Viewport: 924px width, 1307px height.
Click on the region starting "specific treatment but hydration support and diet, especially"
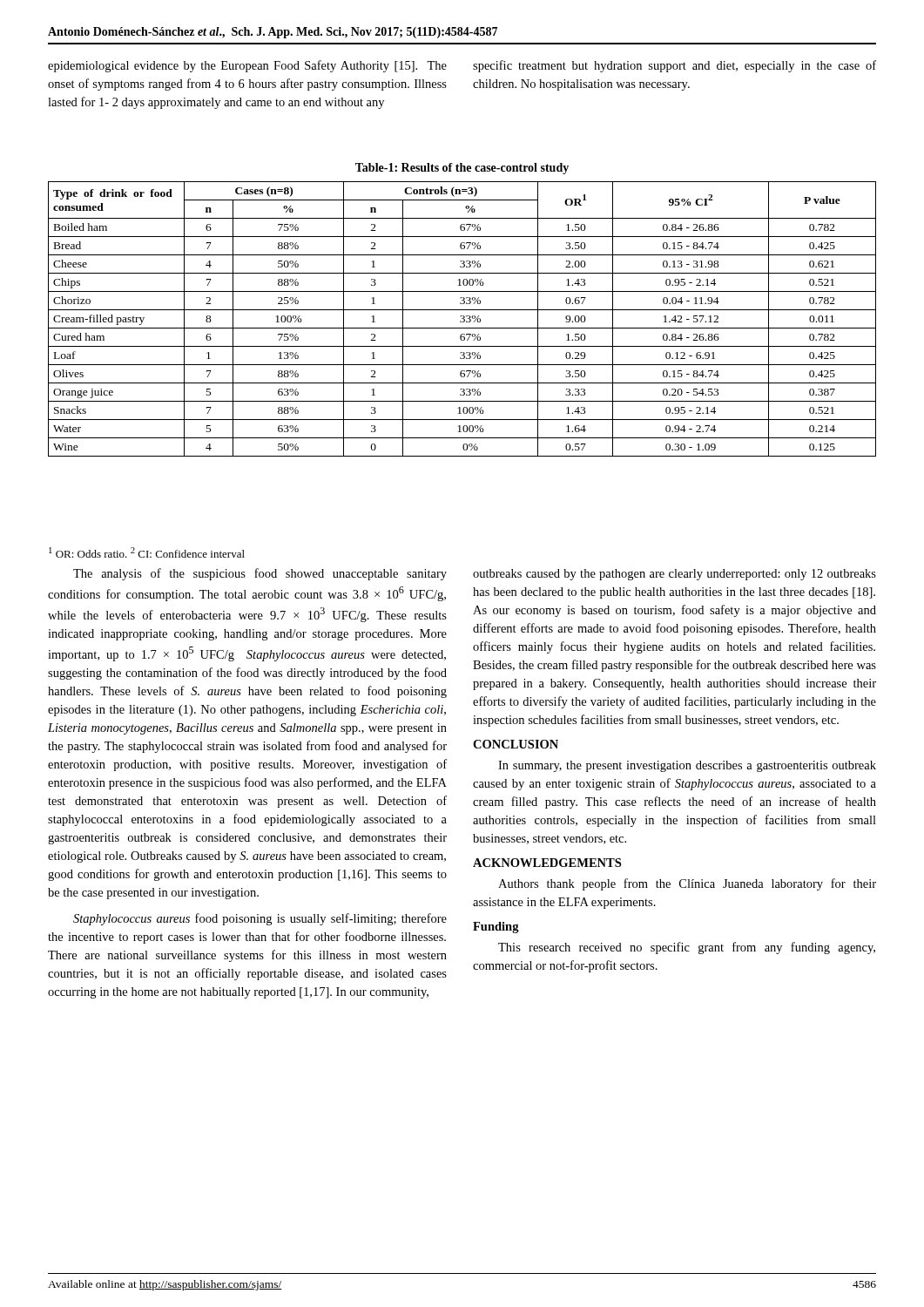[x=675, y=75]
